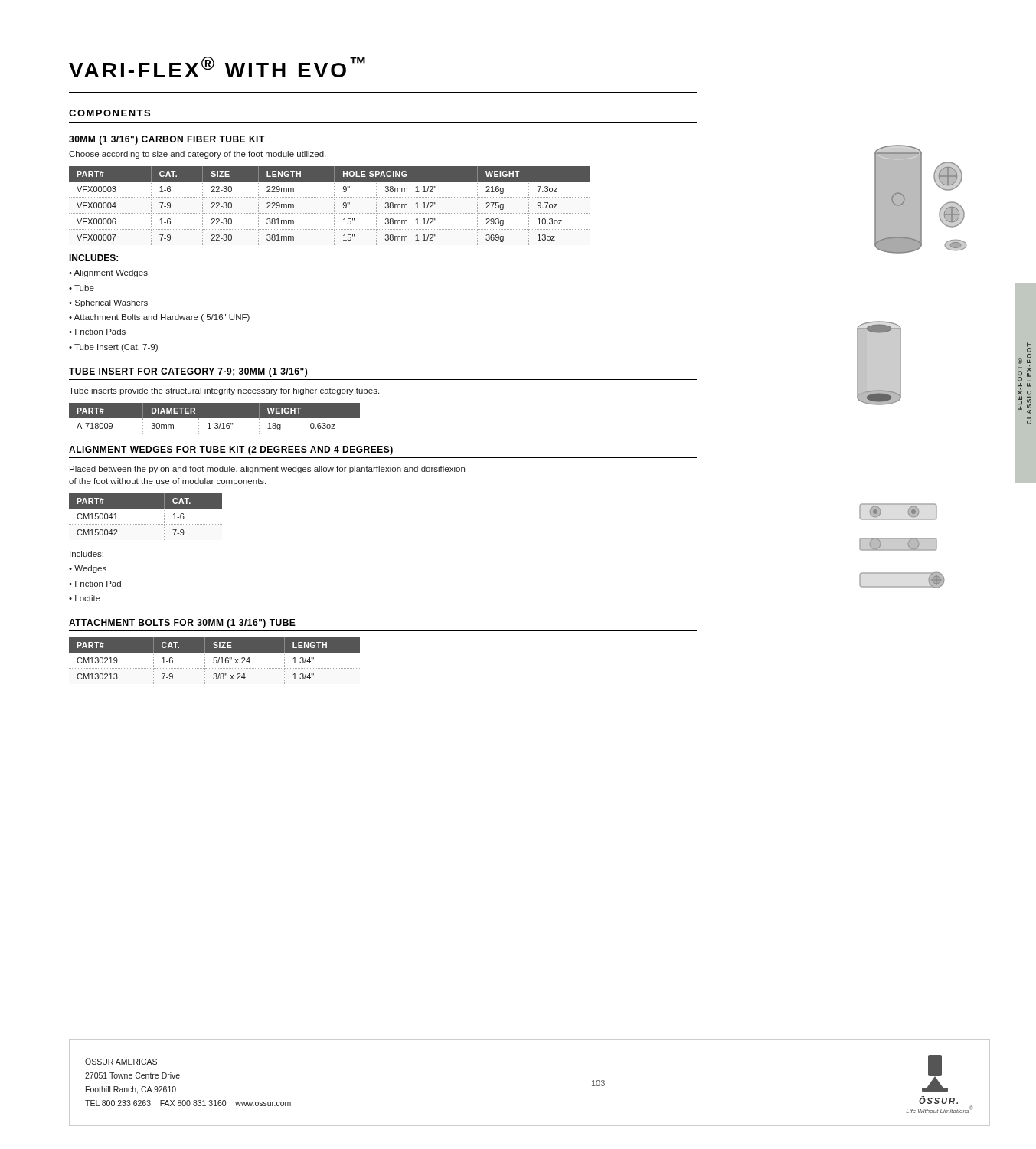Select the region starting "Friction Pads"
Image resolution: width=1036 pixels, height=1149 pixels.
point(100,332)
